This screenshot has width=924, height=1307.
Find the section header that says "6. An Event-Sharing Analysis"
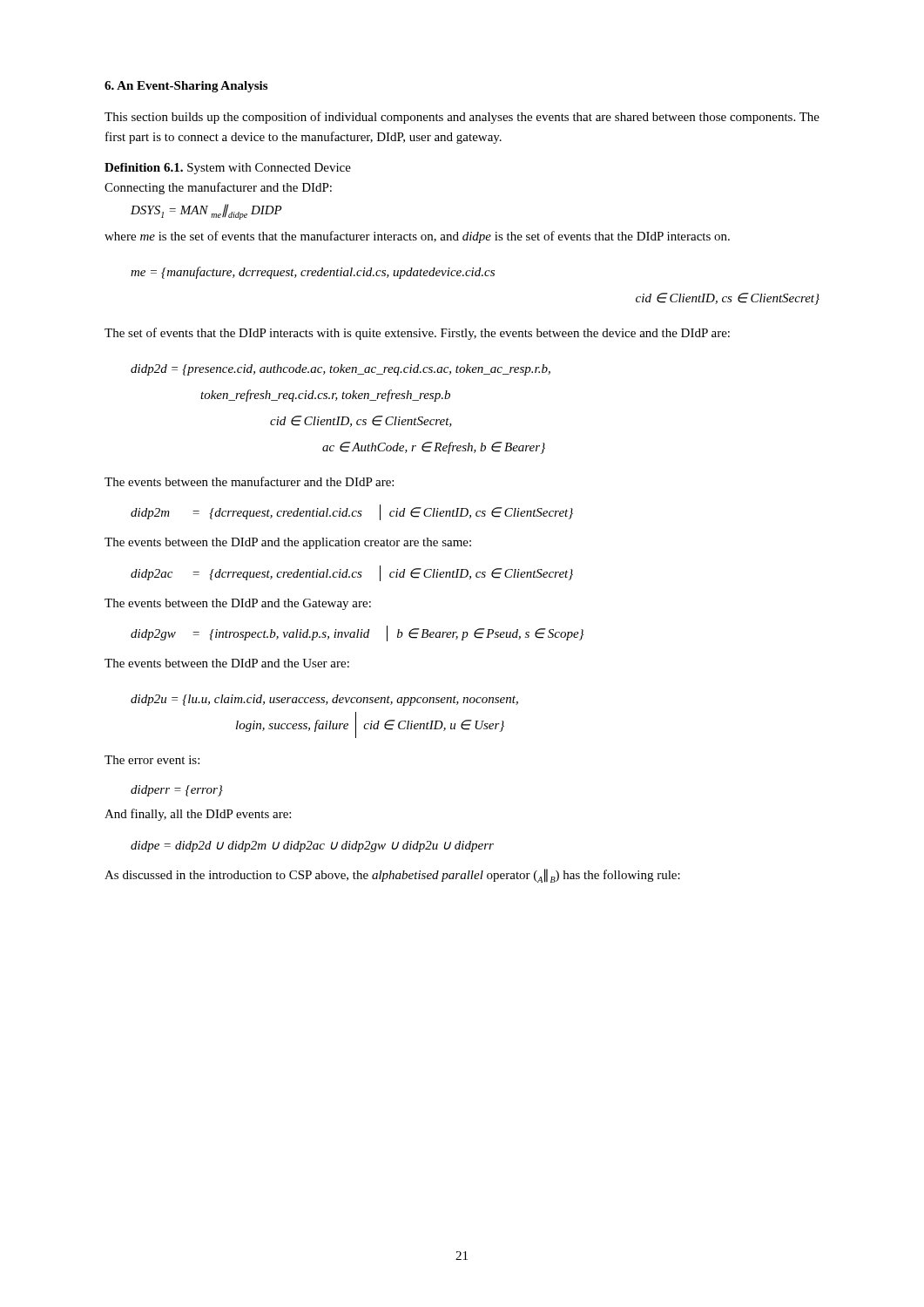point(186,85)
